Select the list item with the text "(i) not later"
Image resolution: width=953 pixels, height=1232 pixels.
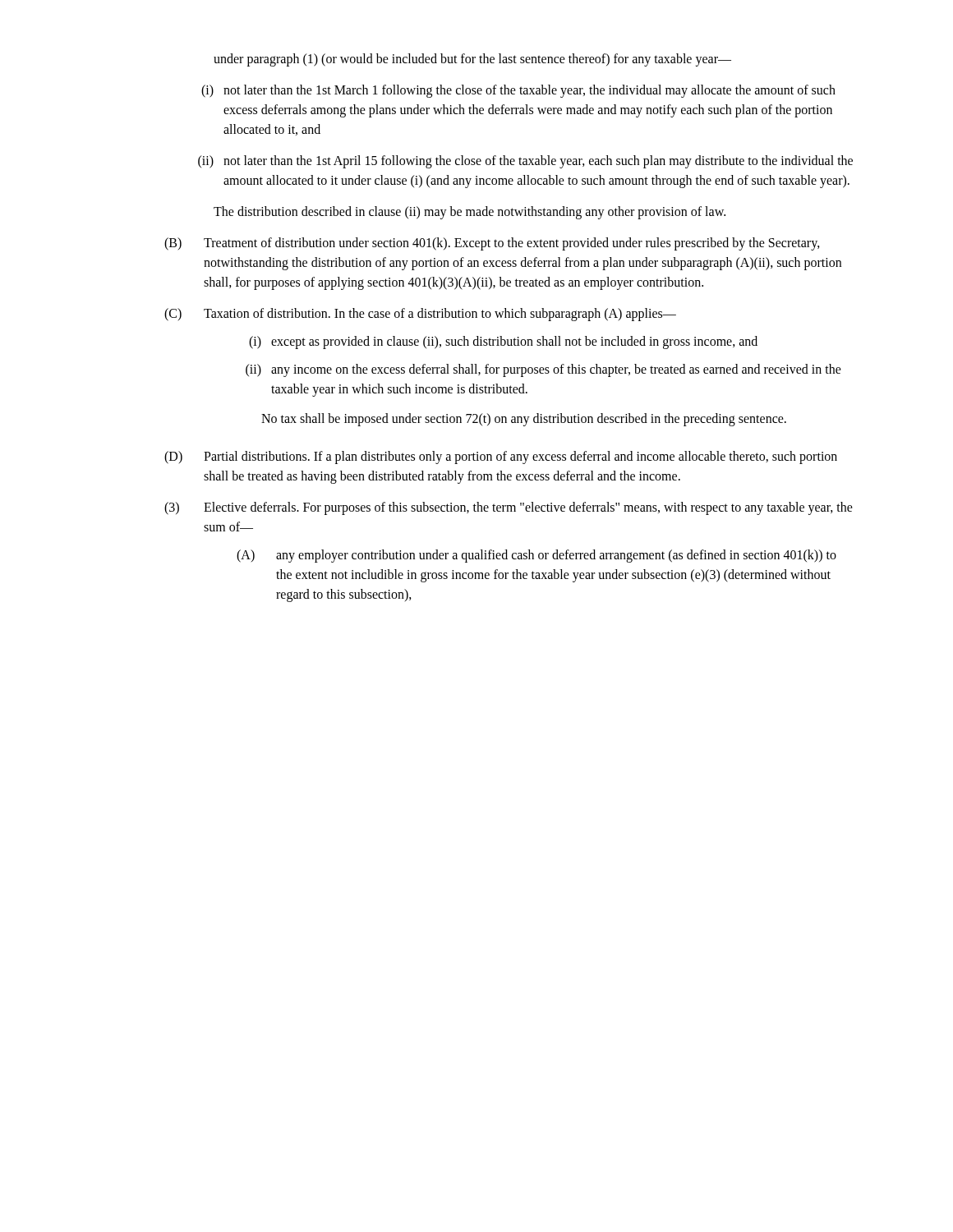[509, 110]
